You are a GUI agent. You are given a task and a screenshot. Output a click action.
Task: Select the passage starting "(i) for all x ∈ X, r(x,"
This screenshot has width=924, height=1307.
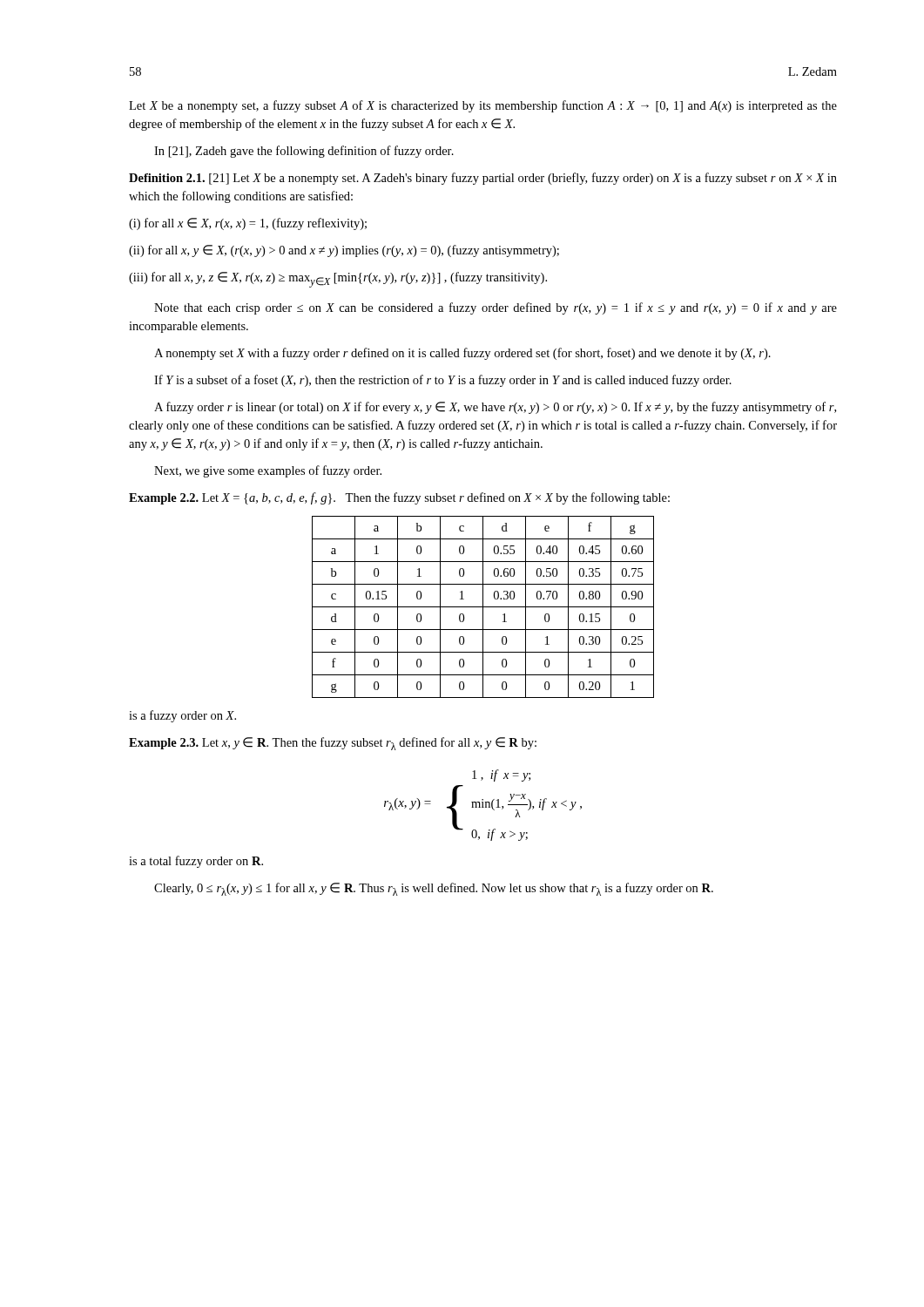[x=248, y=224]
